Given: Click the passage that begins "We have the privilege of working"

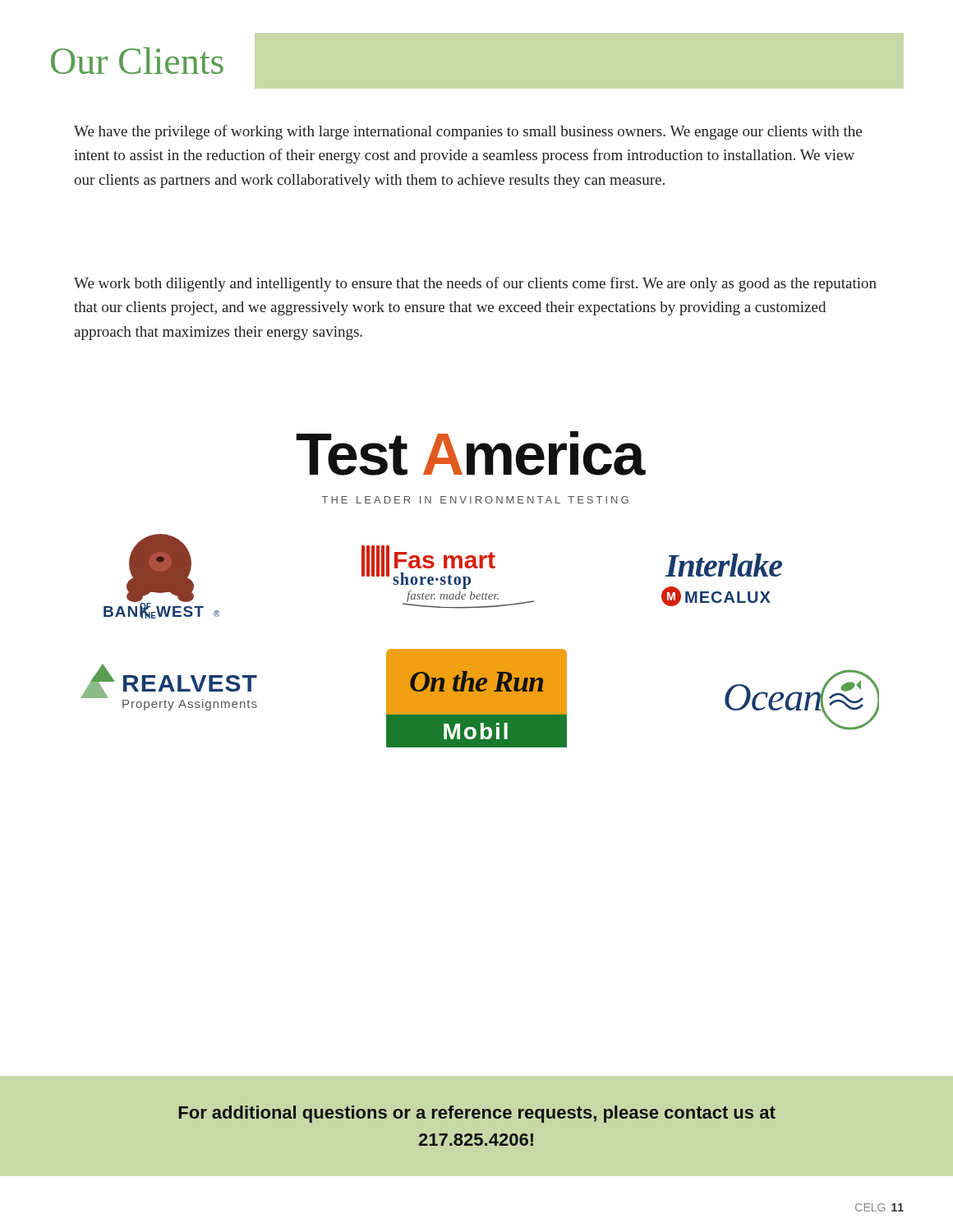Looking at the screenshot, I should [x=468, y=155].
